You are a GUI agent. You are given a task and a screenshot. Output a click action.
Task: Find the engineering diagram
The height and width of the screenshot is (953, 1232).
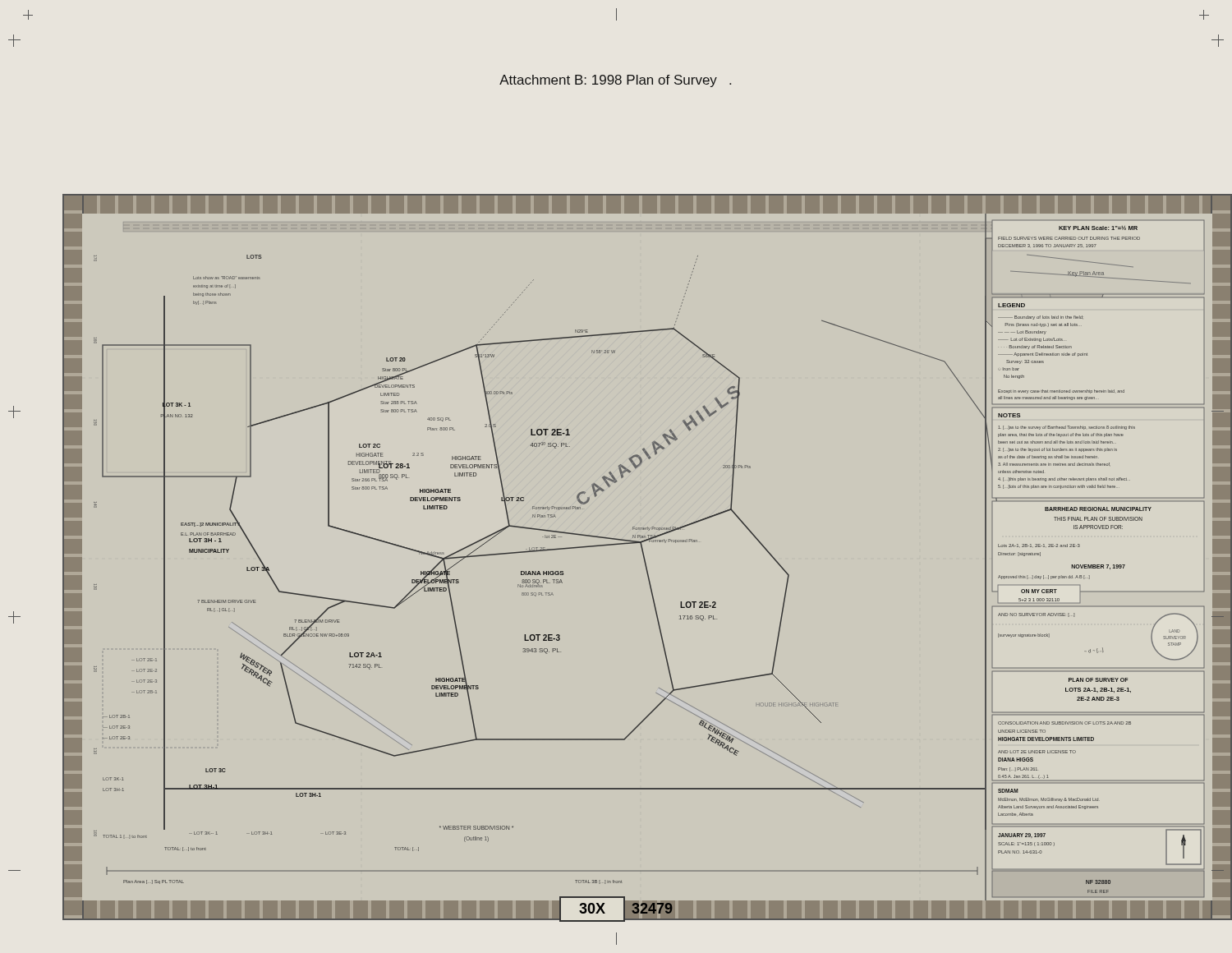point(614,458)
